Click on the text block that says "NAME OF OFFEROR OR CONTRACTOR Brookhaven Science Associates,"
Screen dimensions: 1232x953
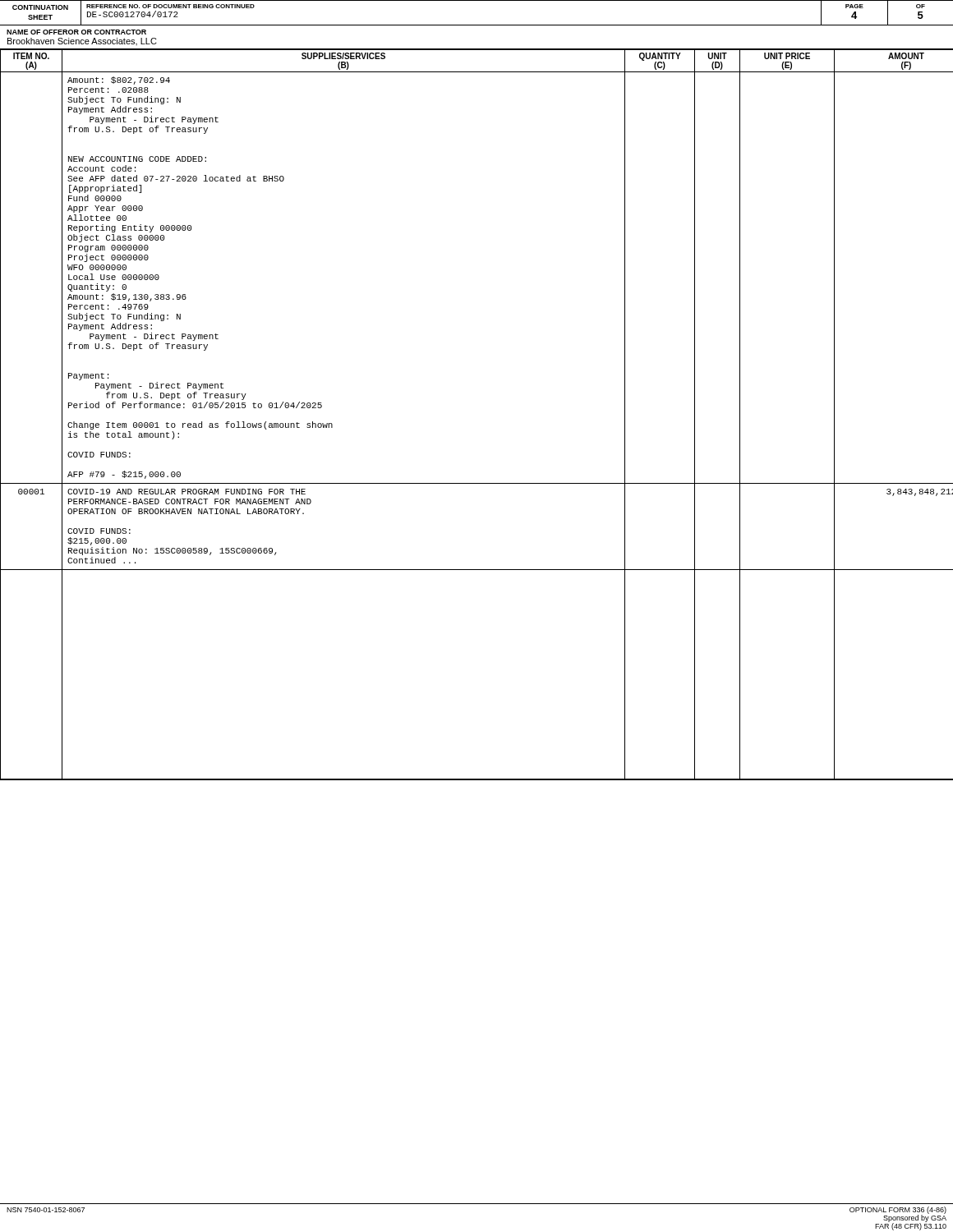(476, 37)
